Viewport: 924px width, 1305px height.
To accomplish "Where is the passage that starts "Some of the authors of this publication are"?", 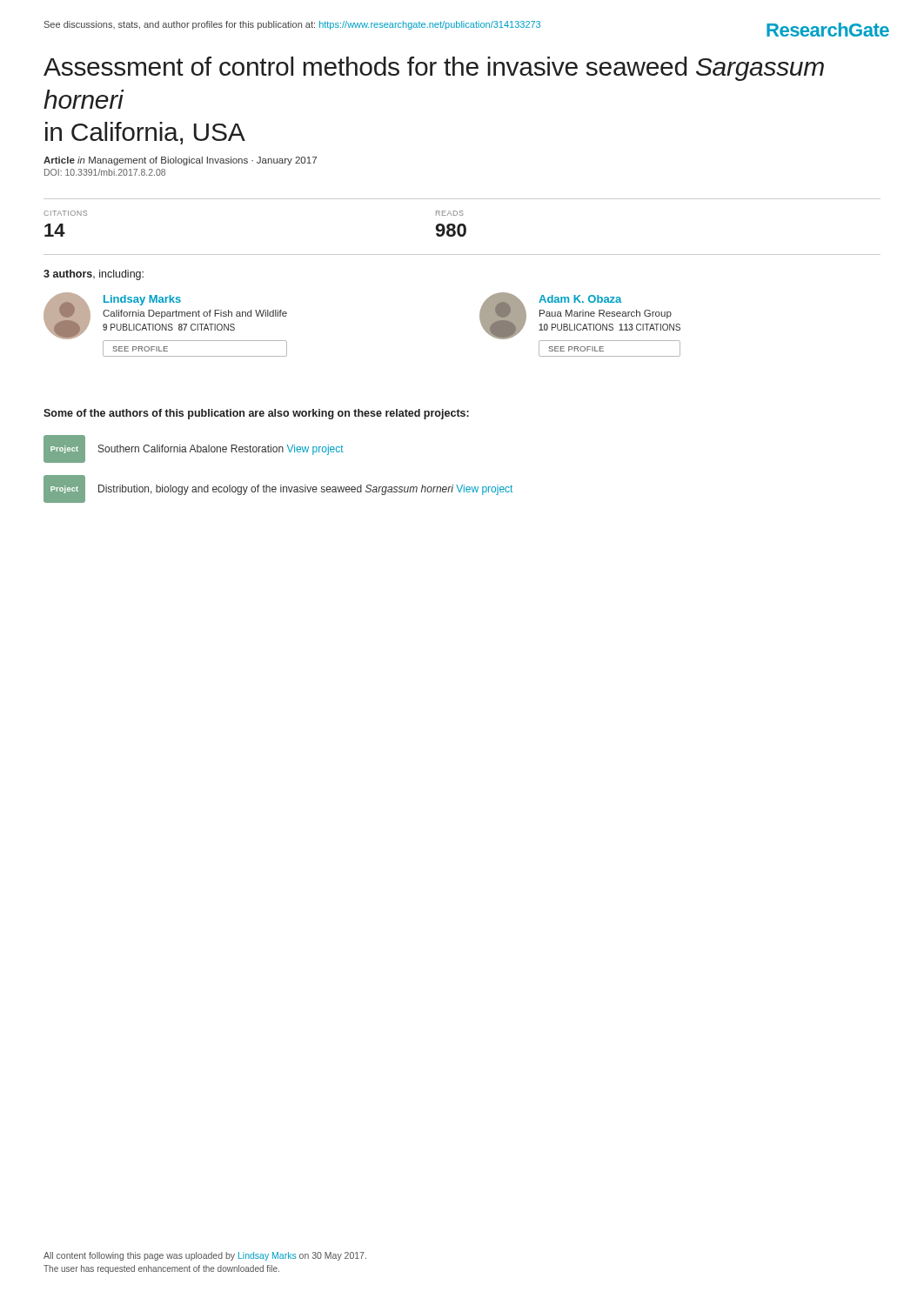I will tap(257, 413).
